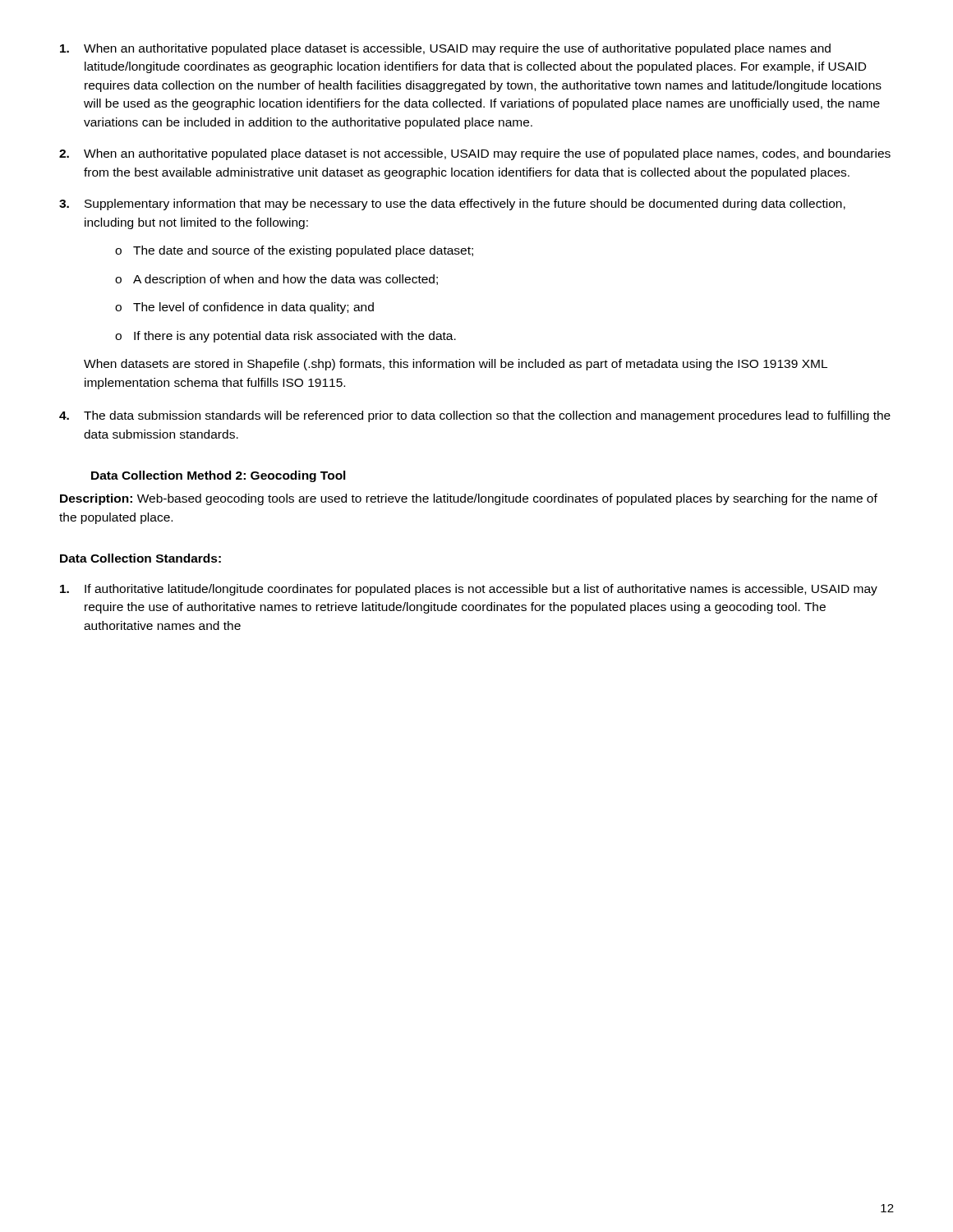Point to the region starting "Data Collection Standards:"
The width and height of the screenshot is (953, 1232).
tap(141, 558)
